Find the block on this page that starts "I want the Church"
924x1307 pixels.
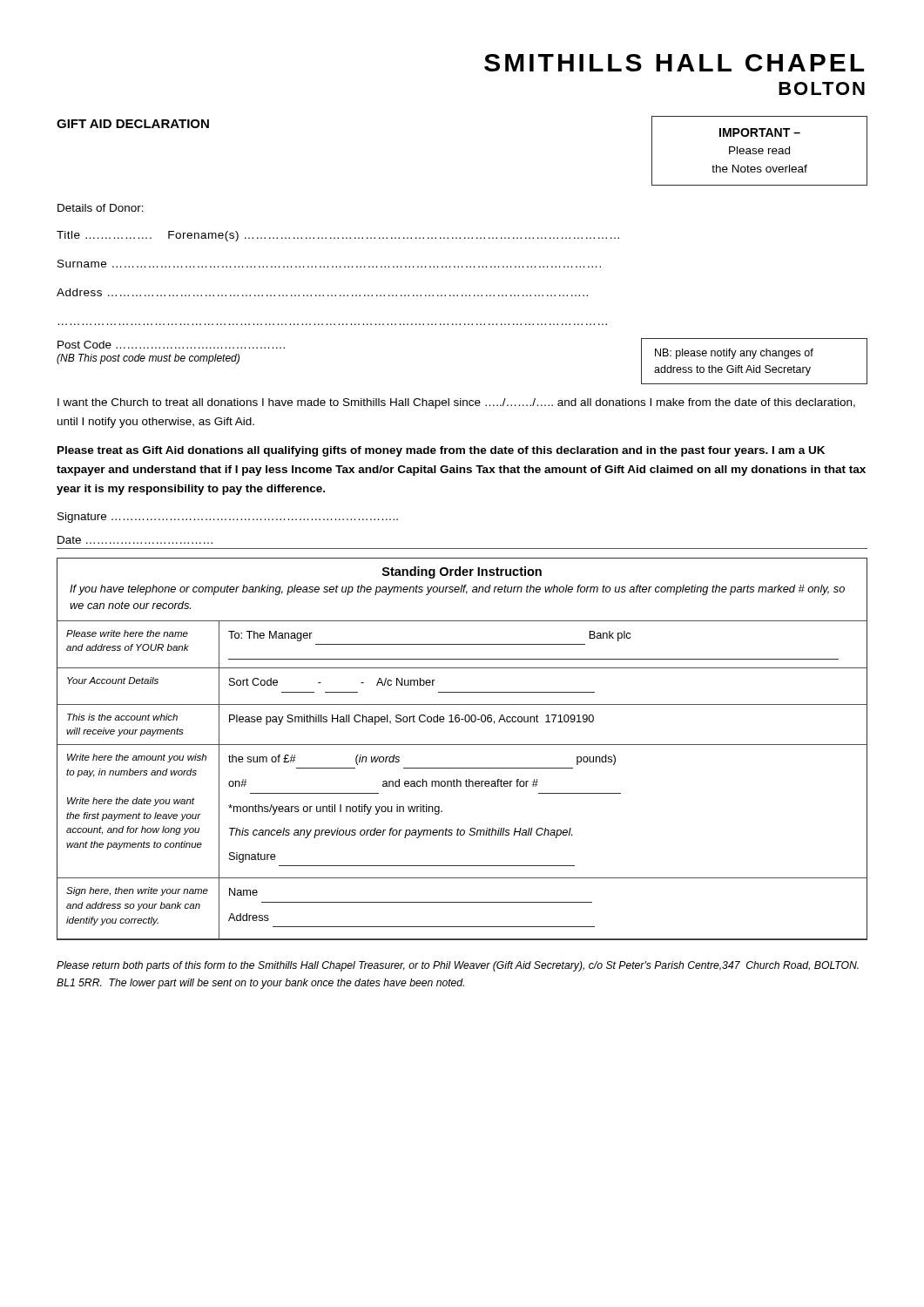456,412
